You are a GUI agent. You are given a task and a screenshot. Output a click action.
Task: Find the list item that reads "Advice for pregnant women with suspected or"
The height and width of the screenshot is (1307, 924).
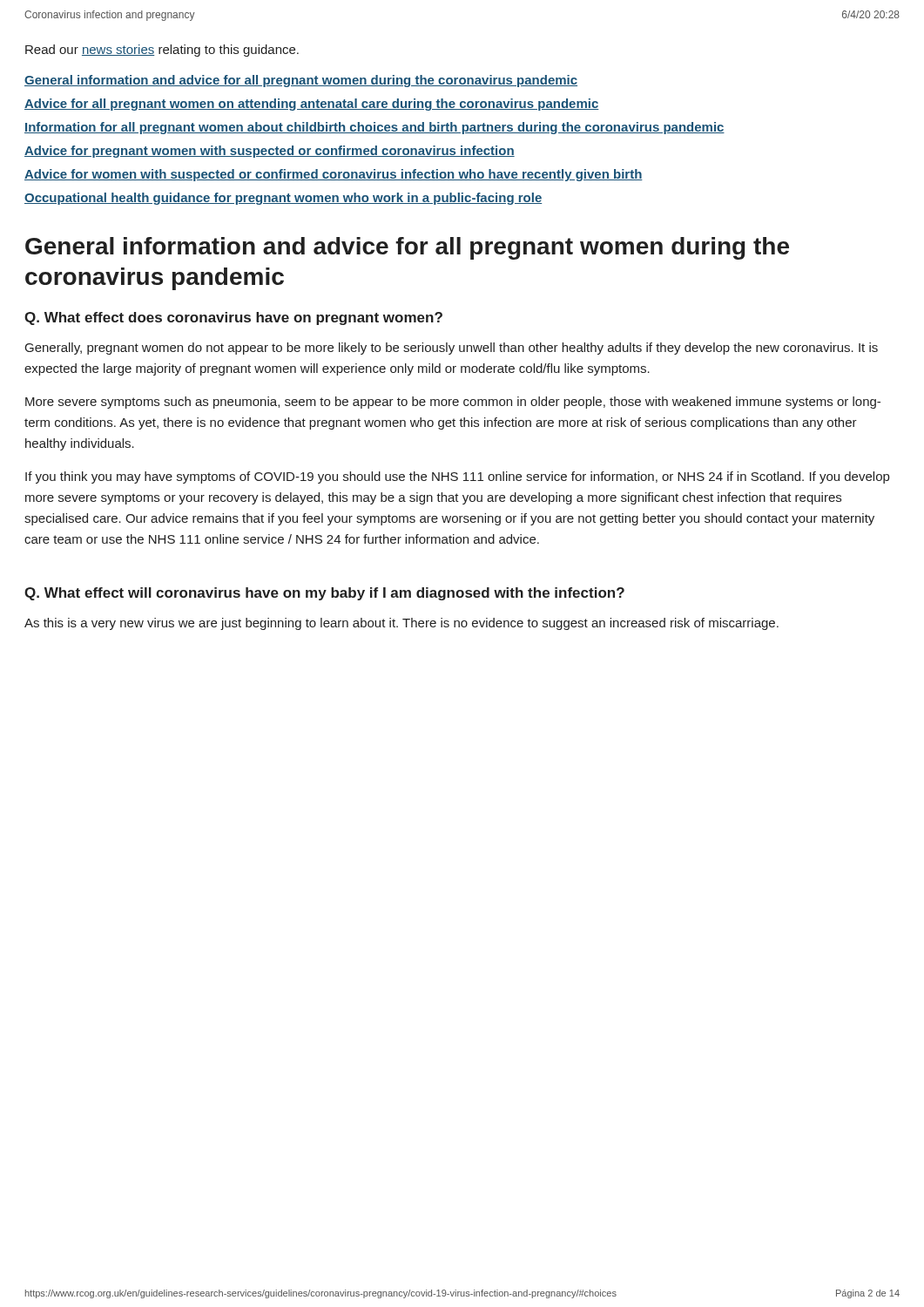click(x=269, y=150)
